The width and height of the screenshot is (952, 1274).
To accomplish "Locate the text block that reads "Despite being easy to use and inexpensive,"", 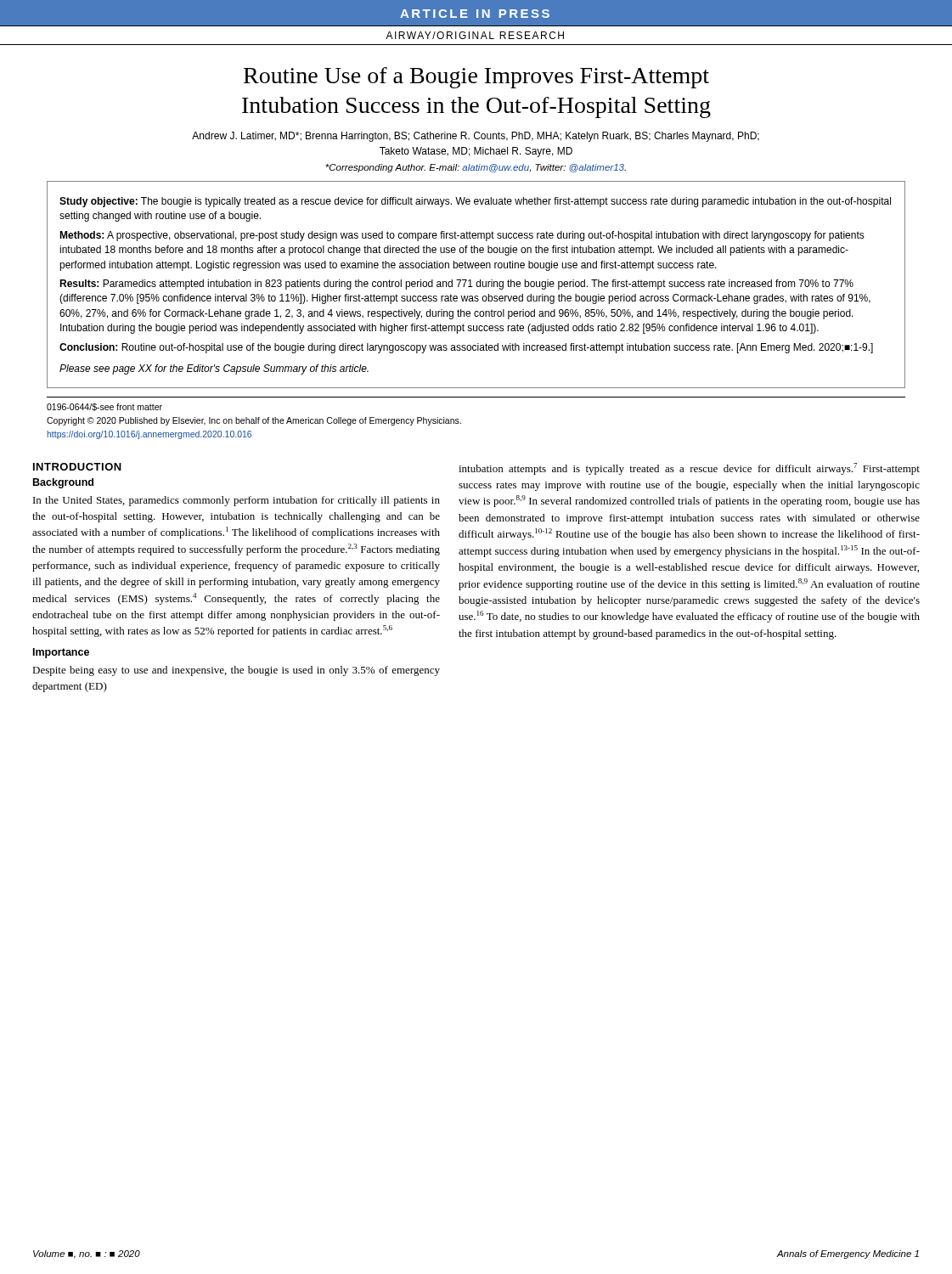I will point(236,678).
